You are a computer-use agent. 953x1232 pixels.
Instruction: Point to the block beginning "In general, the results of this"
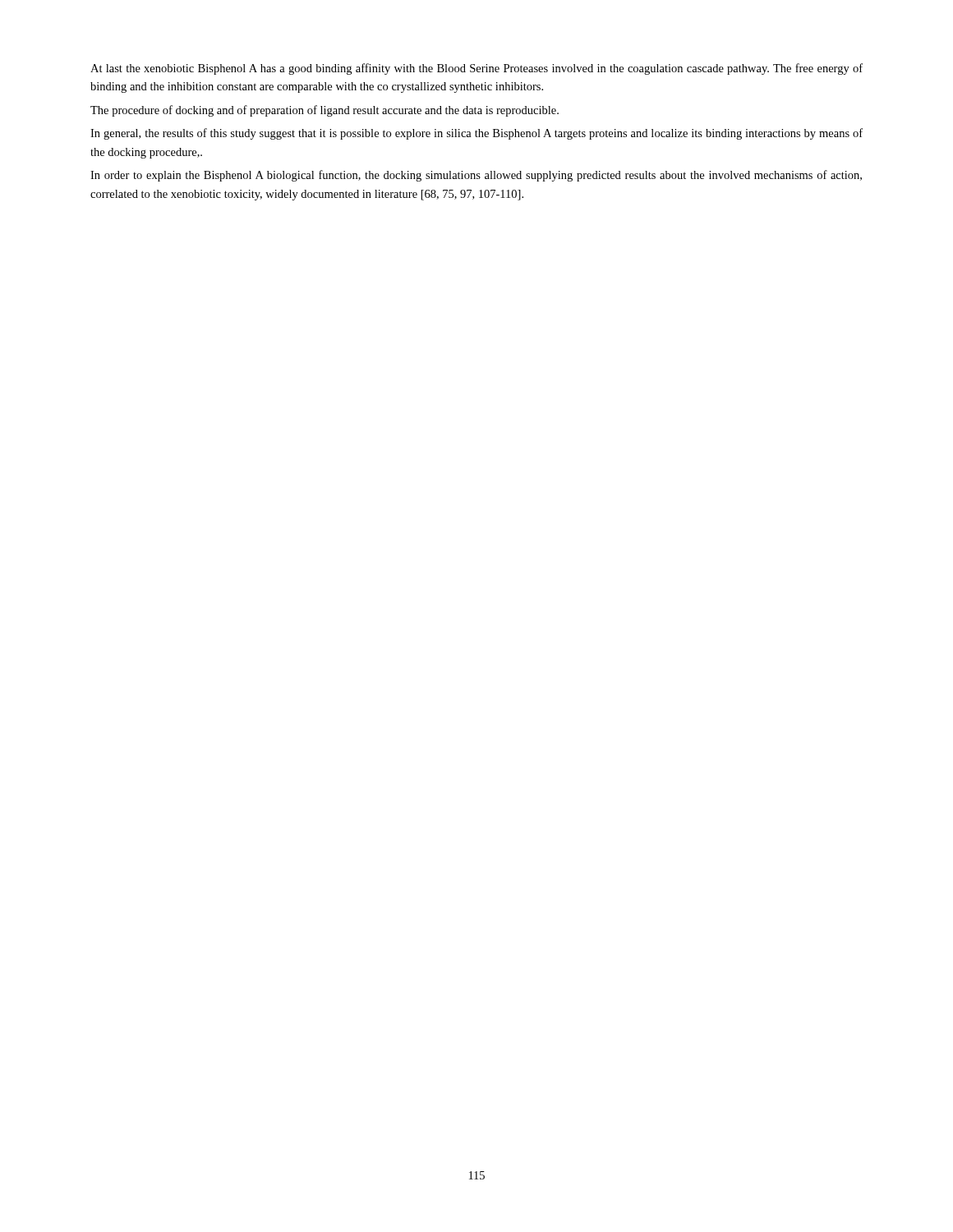[x=476, y=143]
